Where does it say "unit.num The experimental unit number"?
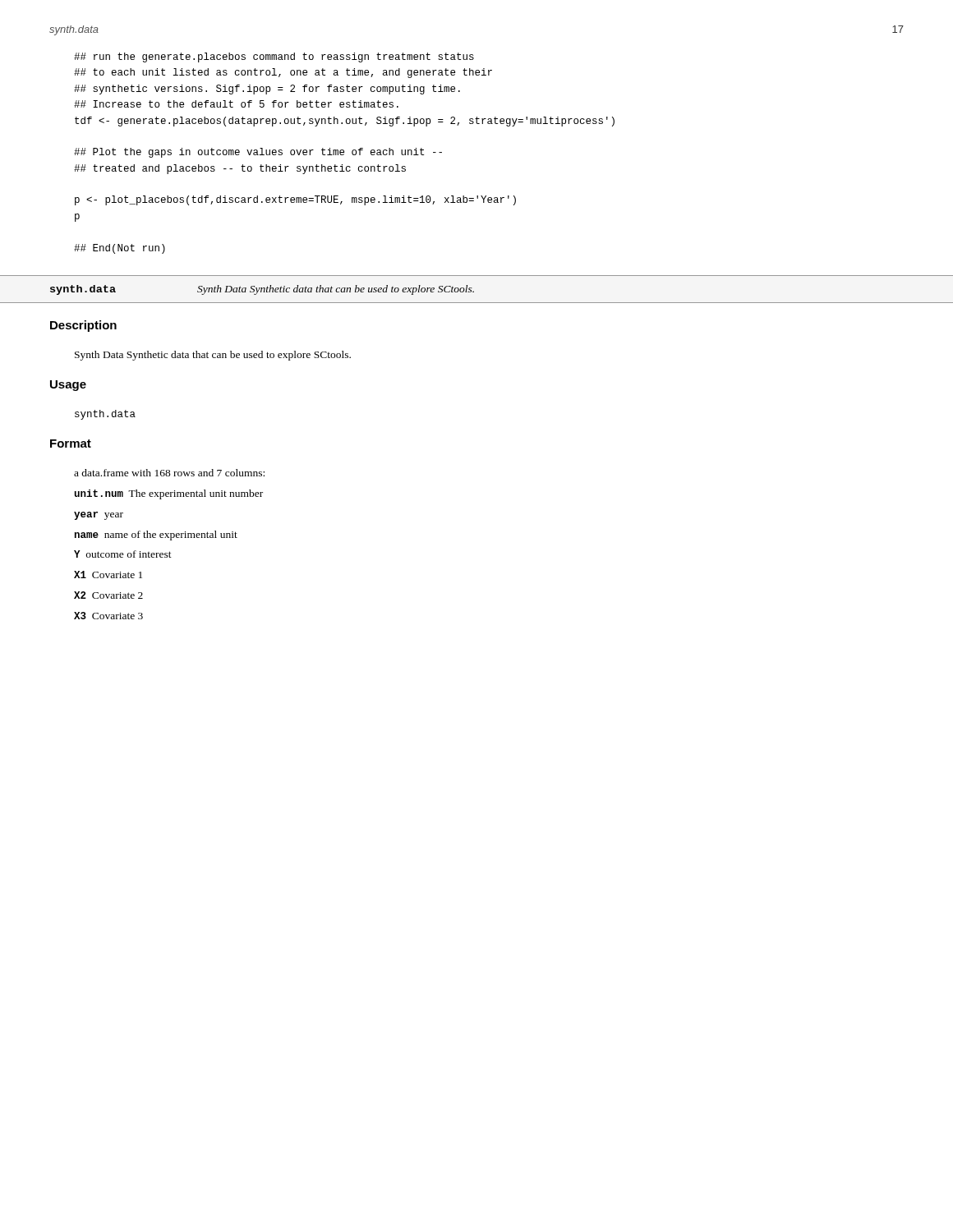 tap(169, 494)
